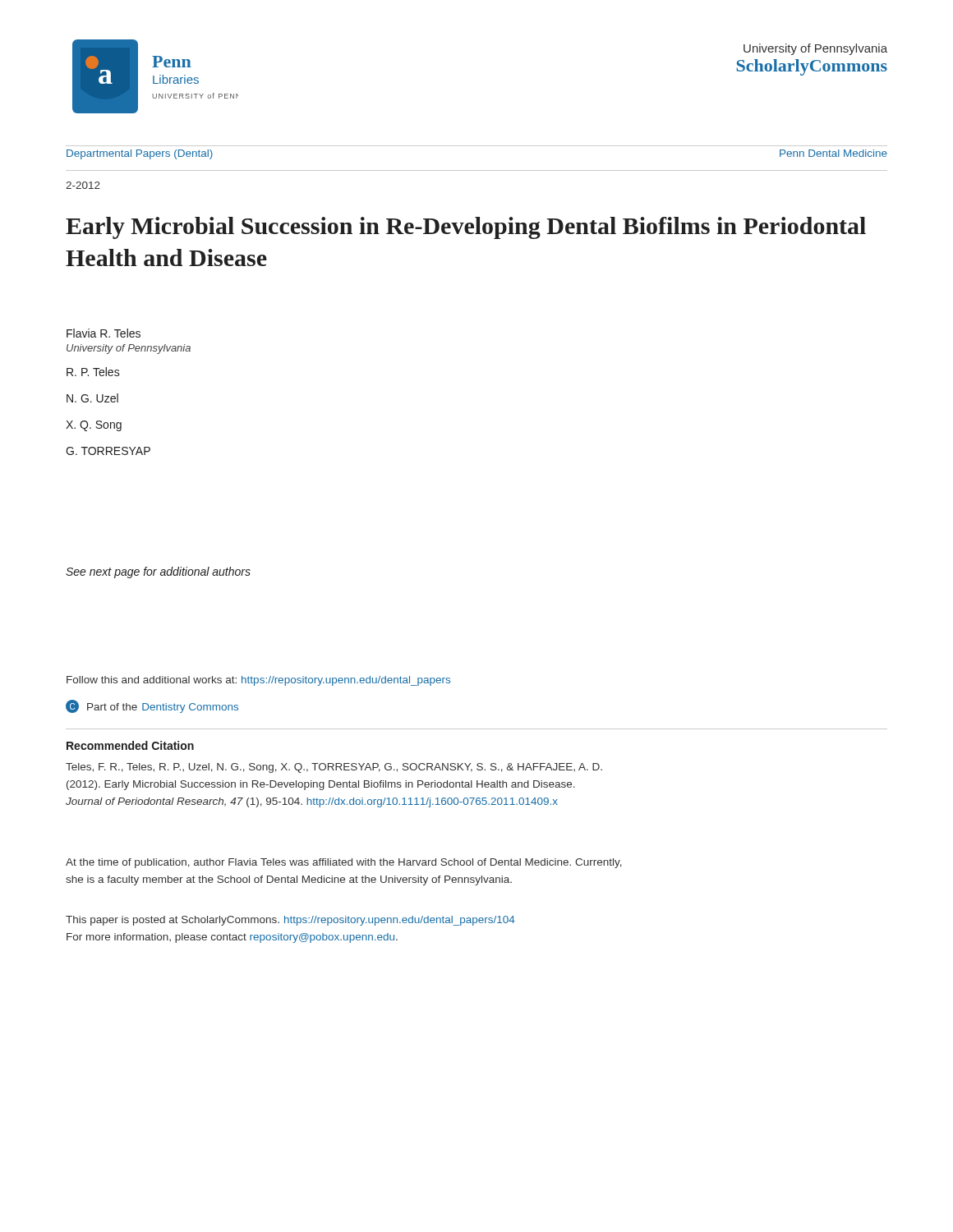Select the text containing "G. TORRESYAP"
The width and height of the screenshot is (953, 1232).
108,451
